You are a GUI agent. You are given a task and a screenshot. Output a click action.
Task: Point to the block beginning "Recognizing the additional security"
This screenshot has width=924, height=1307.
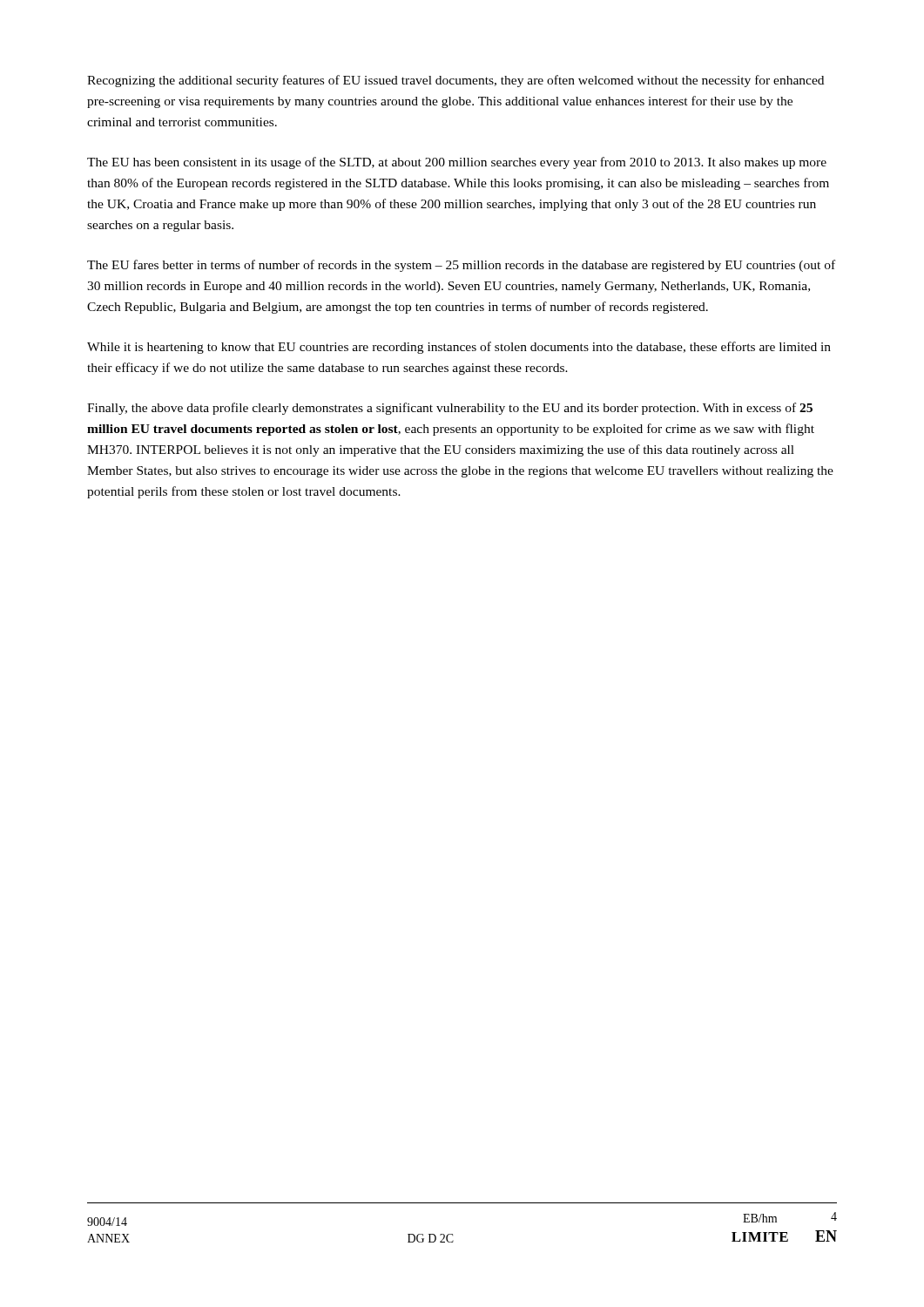tap(456, 101)
